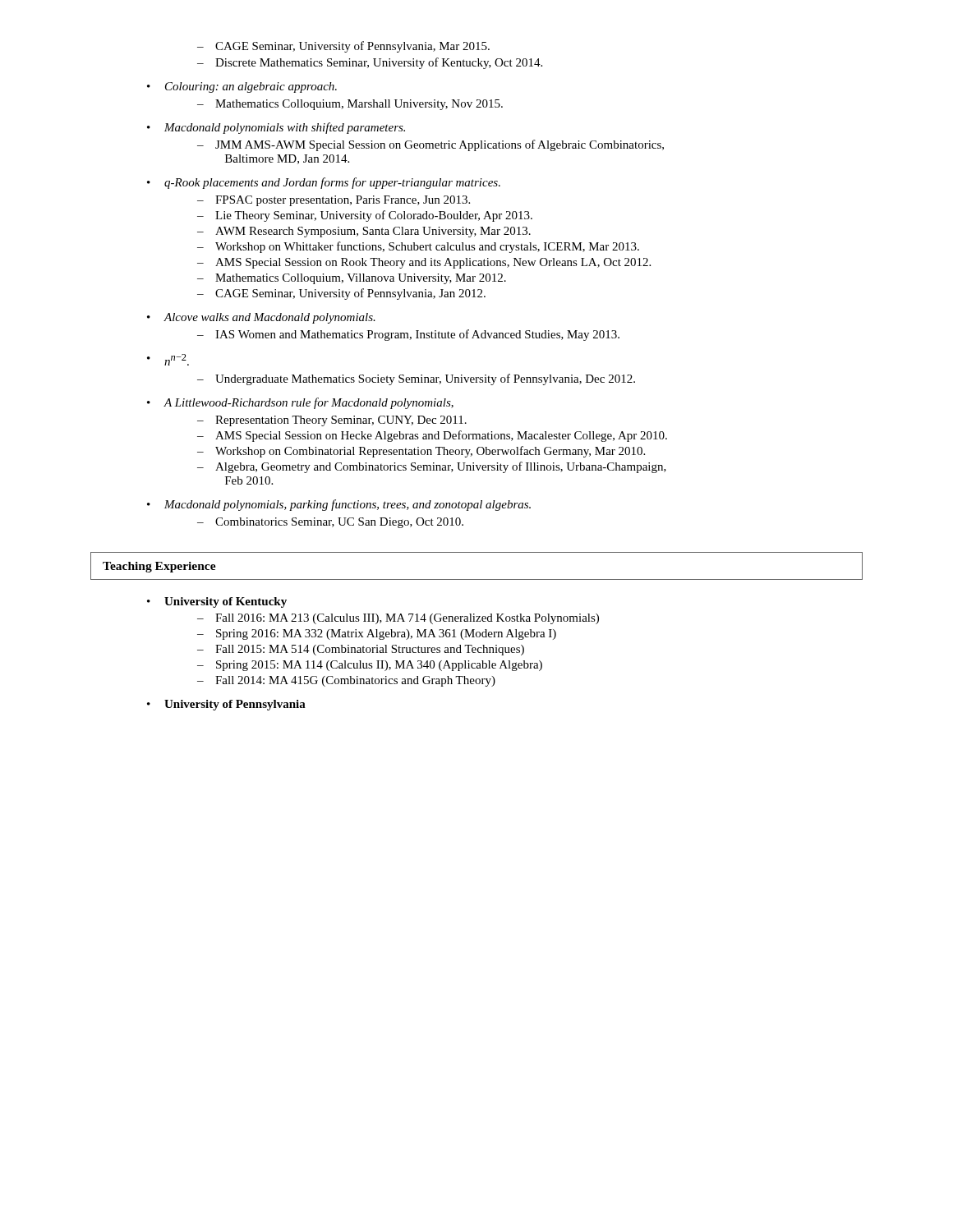Screen dimensions: 1232x953
Task: Click on the region starting "– Representation Theory Seminar, CUNY, Dec"
Action: (x=332, y=420)
